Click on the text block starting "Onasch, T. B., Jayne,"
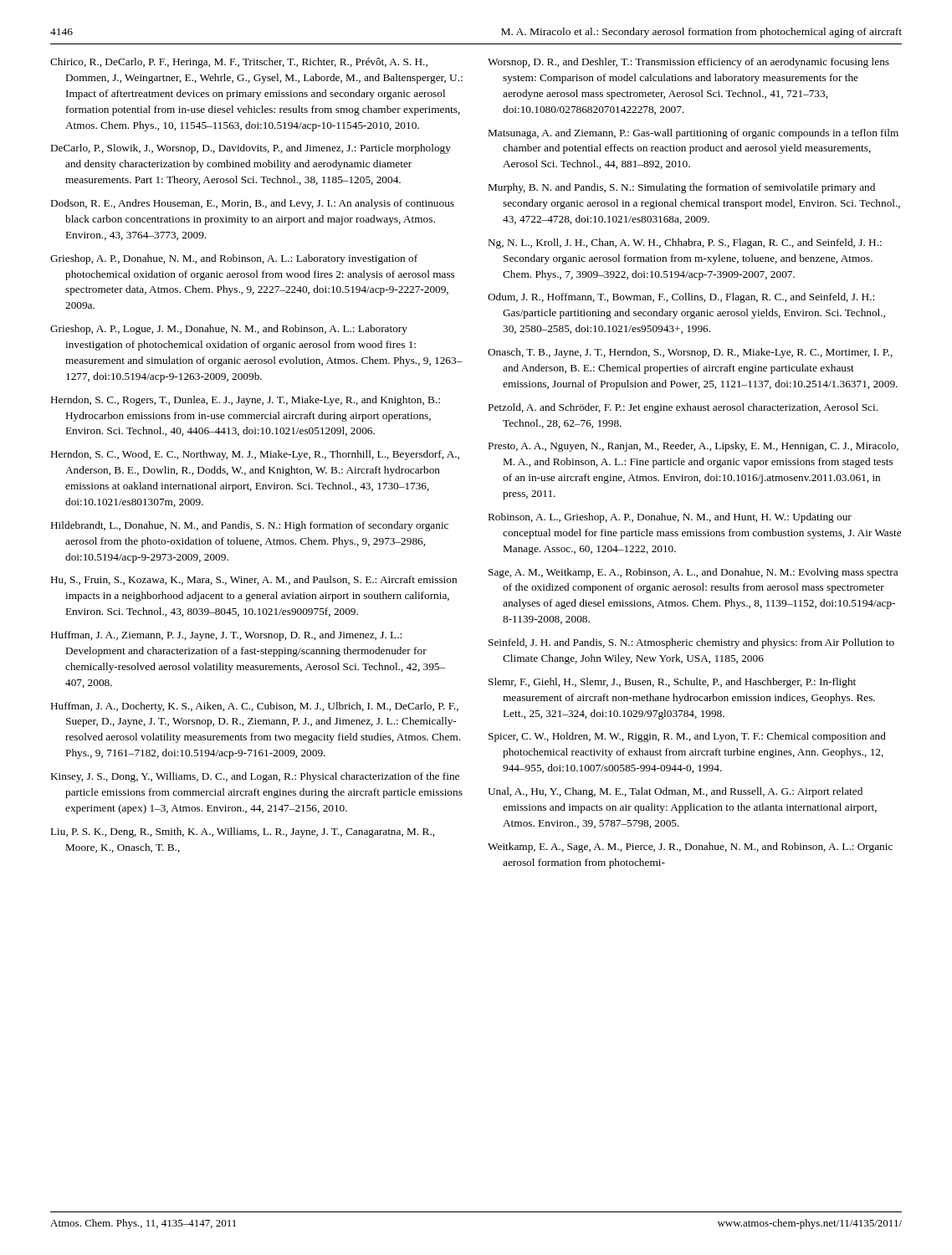This screenshot has height=1255, width=952. (x=693, y=368)
